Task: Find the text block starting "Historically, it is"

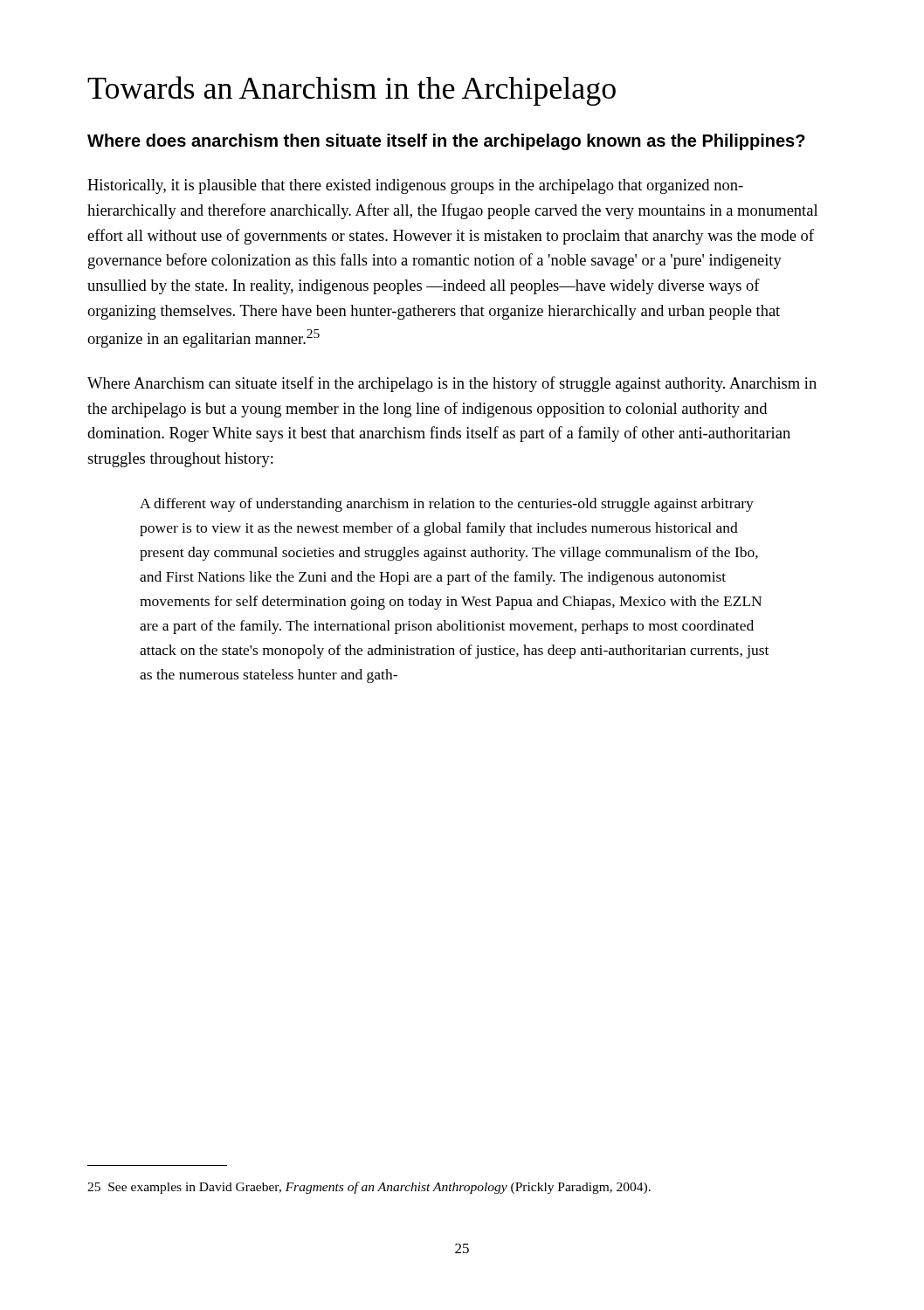Action: coord(453,262)
